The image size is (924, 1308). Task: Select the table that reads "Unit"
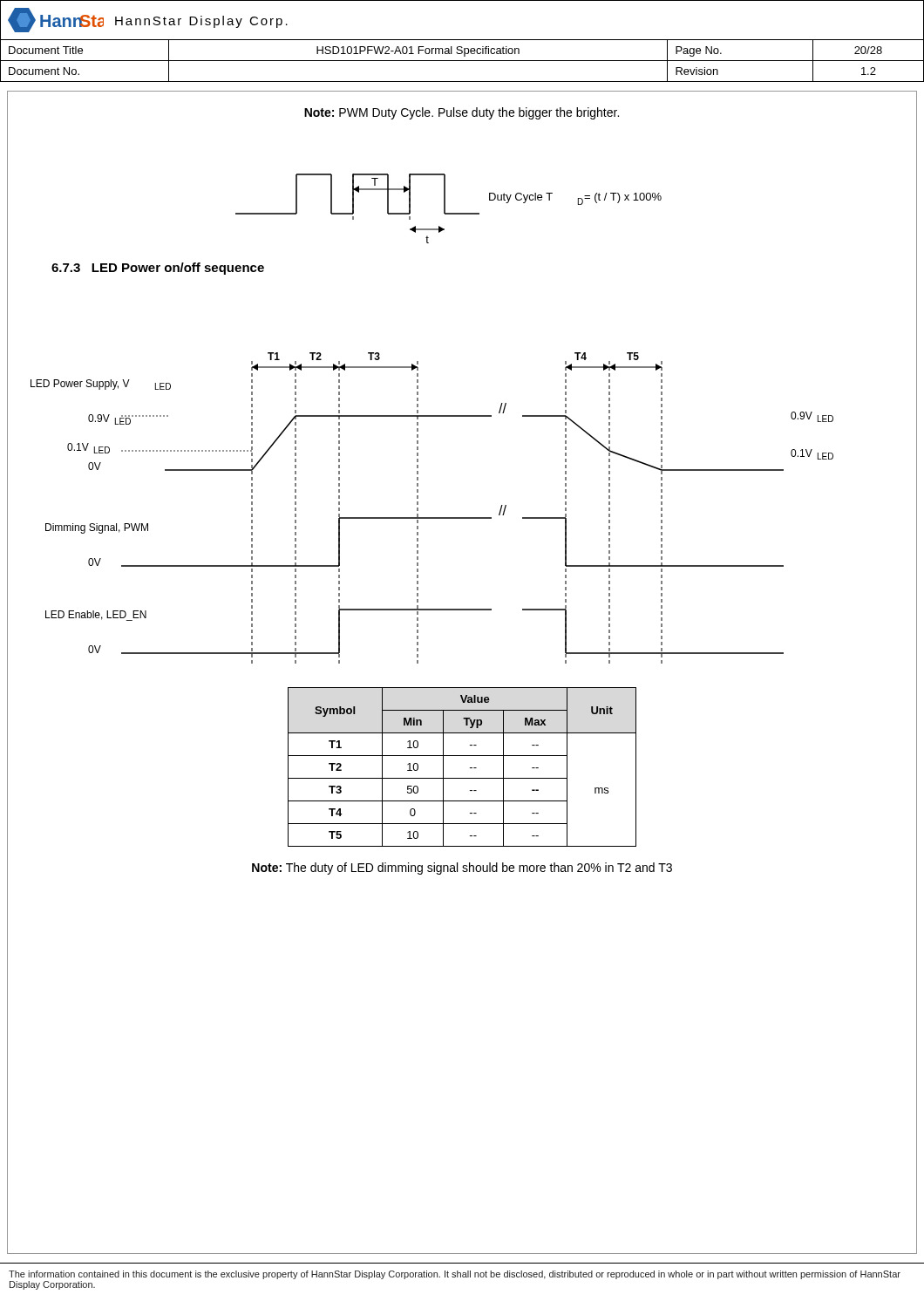tap(462, 767)
